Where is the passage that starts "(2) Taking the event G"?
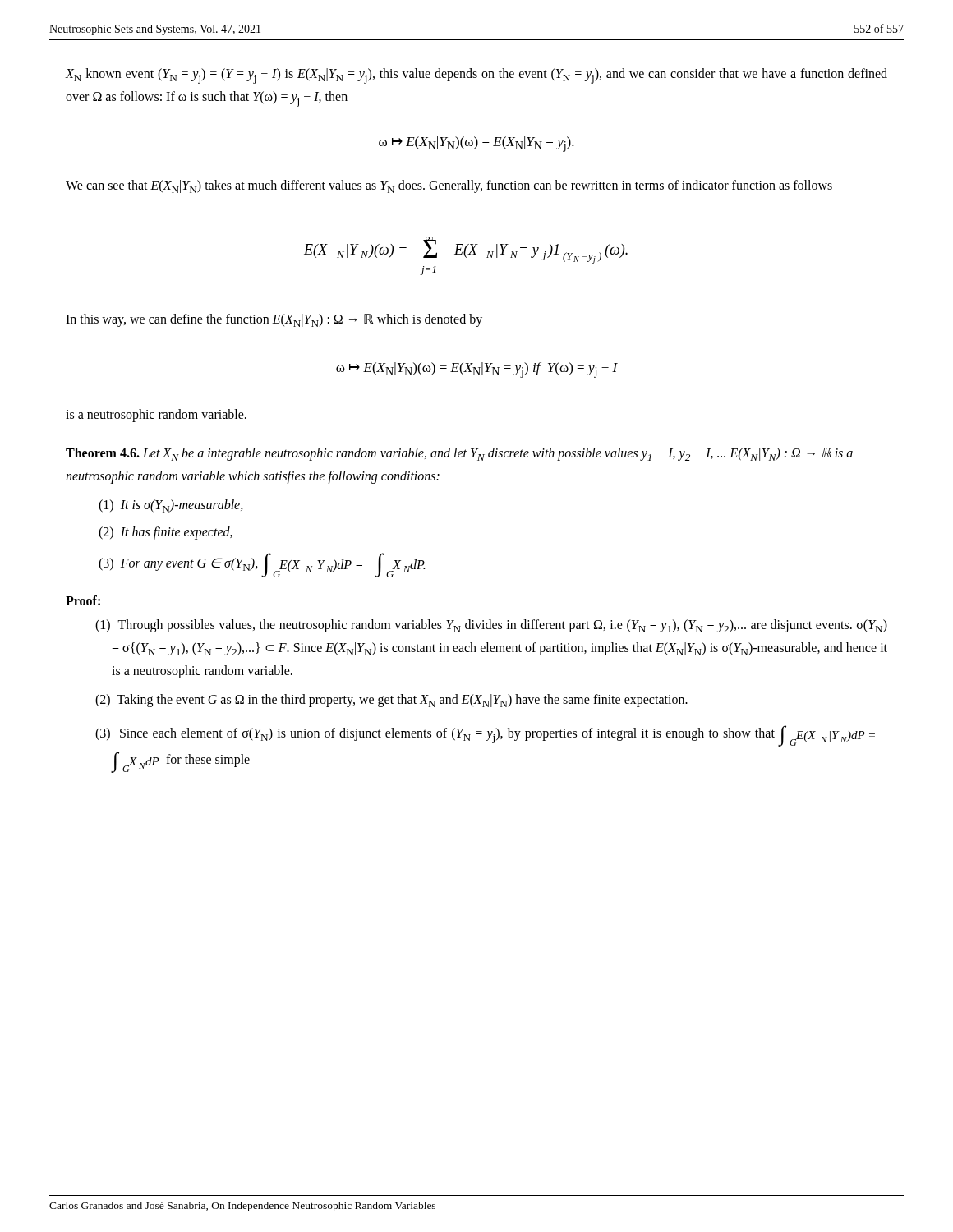The height and width of the screenshot is (1232, 953). tap(392, 701)
